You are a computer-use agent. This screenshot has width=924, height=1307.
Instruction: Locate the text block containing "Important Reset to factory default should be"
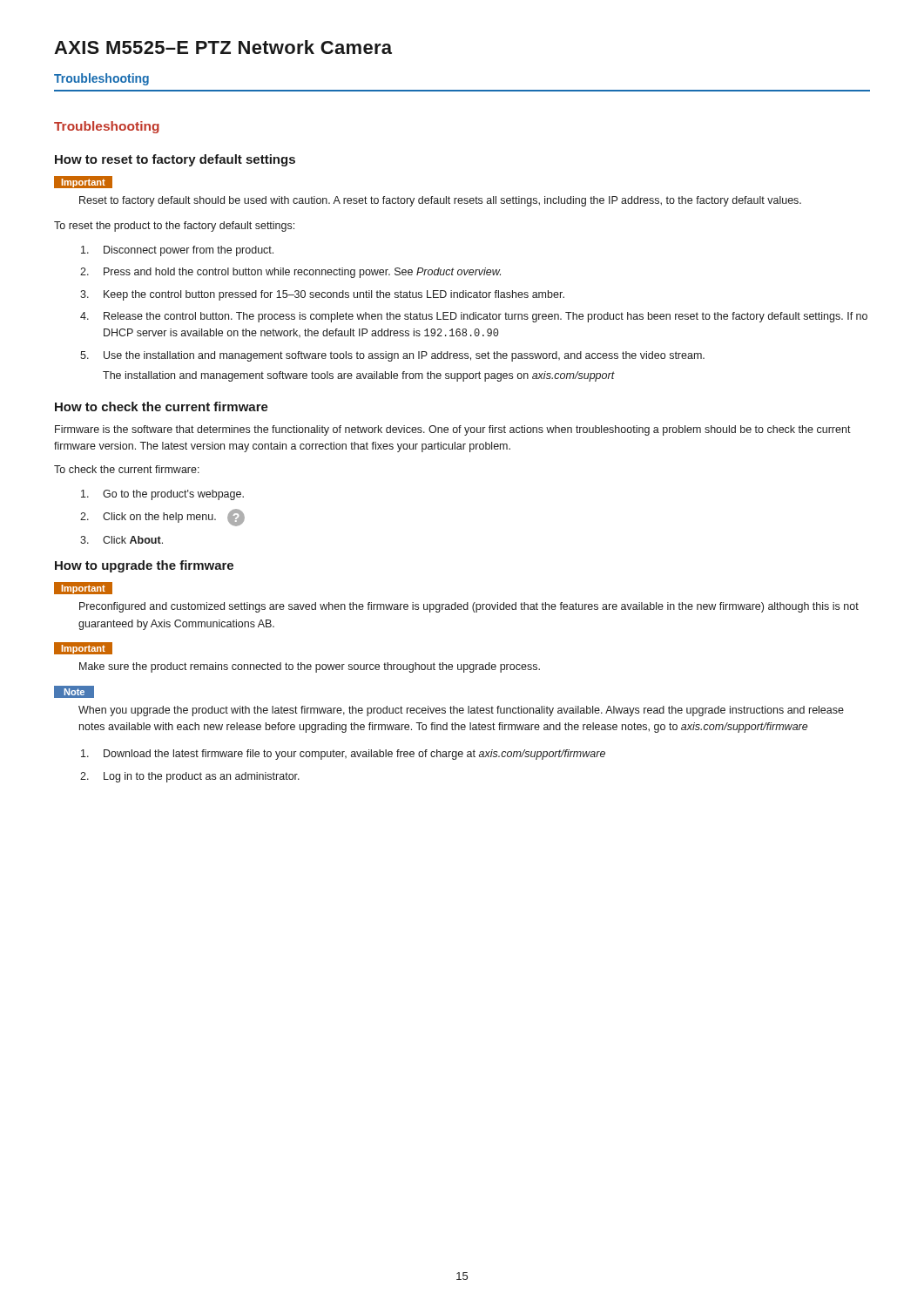462,192
